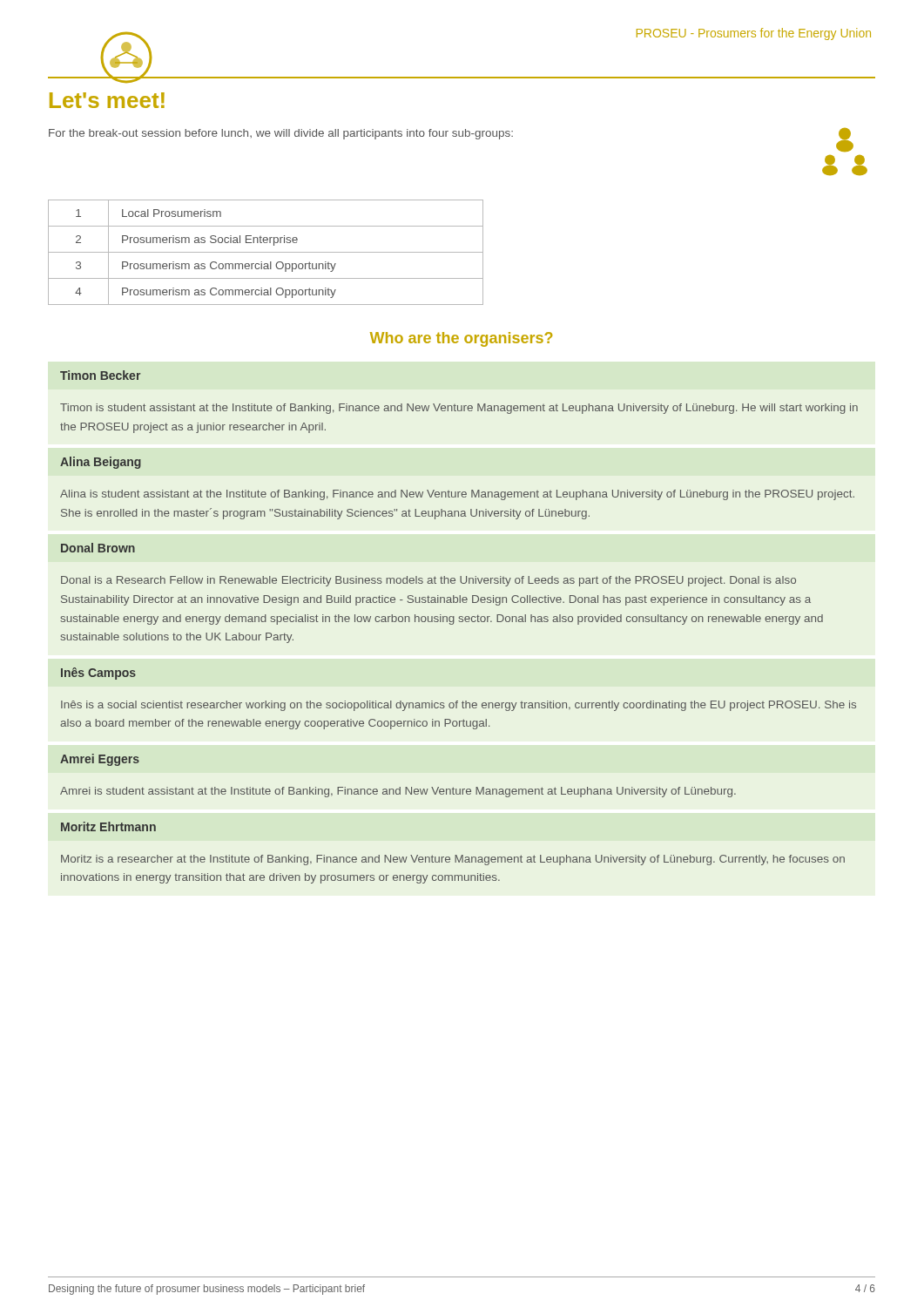Viewport: 924px width, 1307px height.
Task: Click on the element starting "Alina is student assistant at the"
Action: [458, 503]
